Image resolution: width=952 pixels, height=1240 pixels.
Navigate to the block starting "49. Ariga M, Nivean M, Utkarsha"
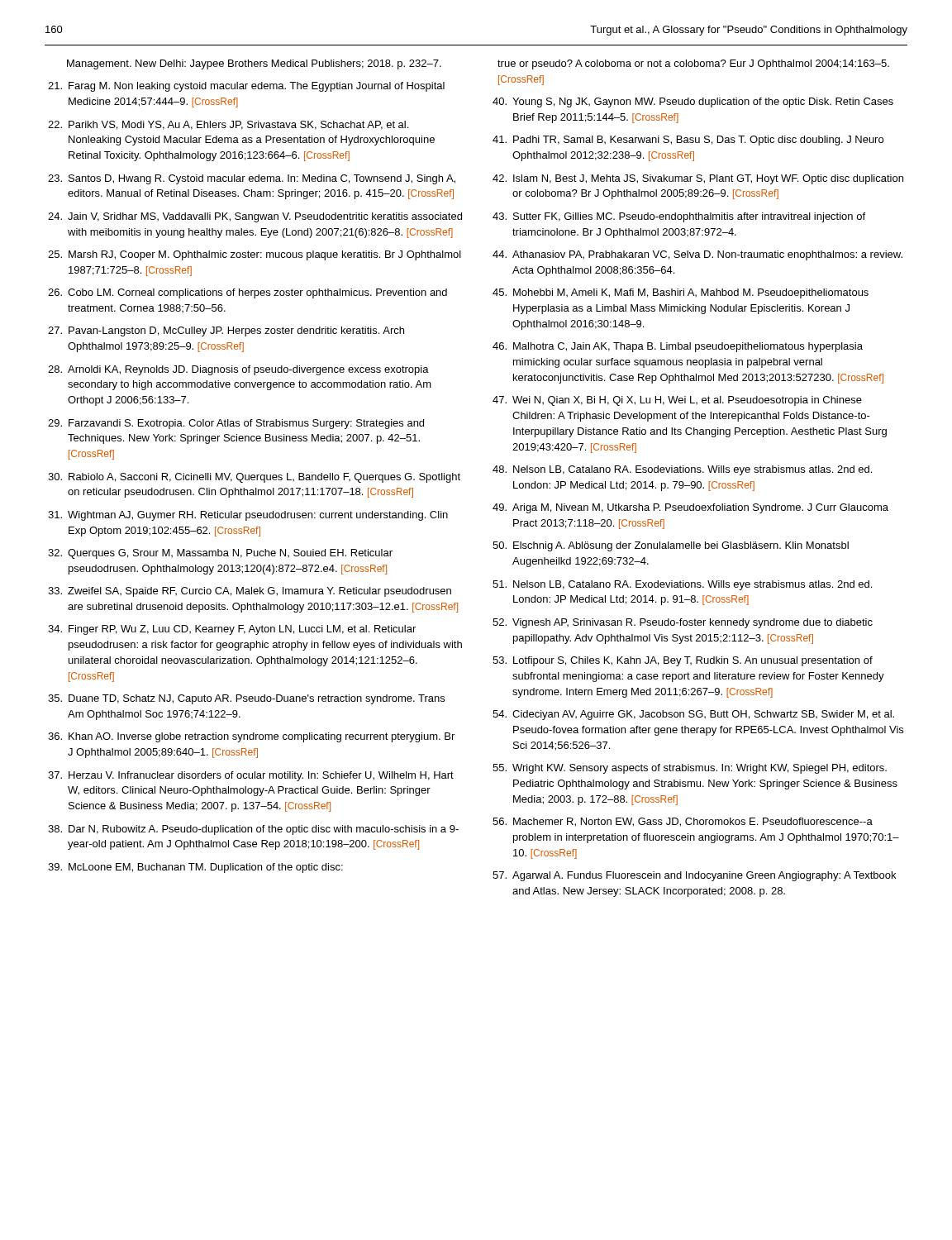click(x=698, y=516)
